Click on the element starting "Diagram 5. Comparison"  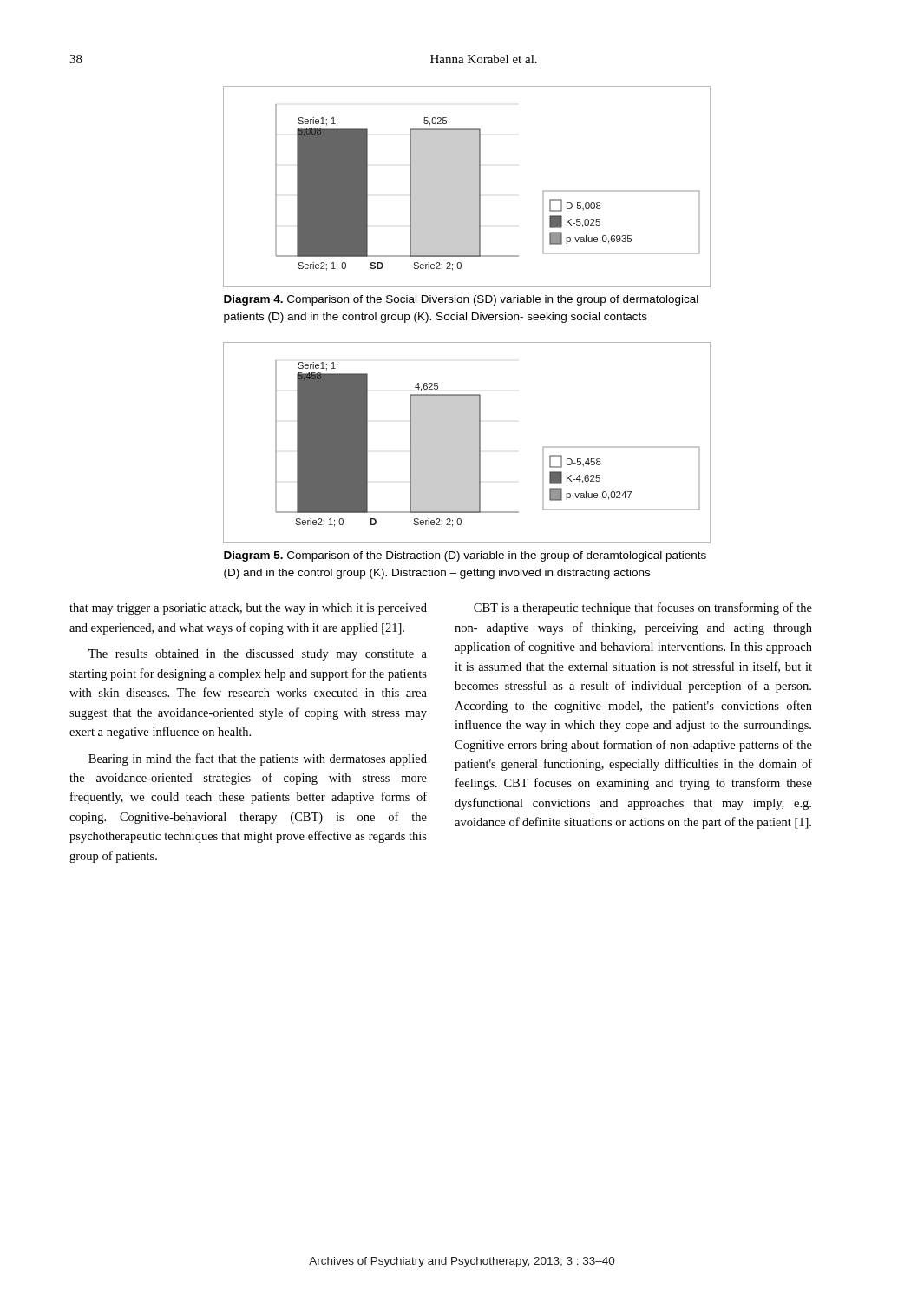tap(465, 564)
